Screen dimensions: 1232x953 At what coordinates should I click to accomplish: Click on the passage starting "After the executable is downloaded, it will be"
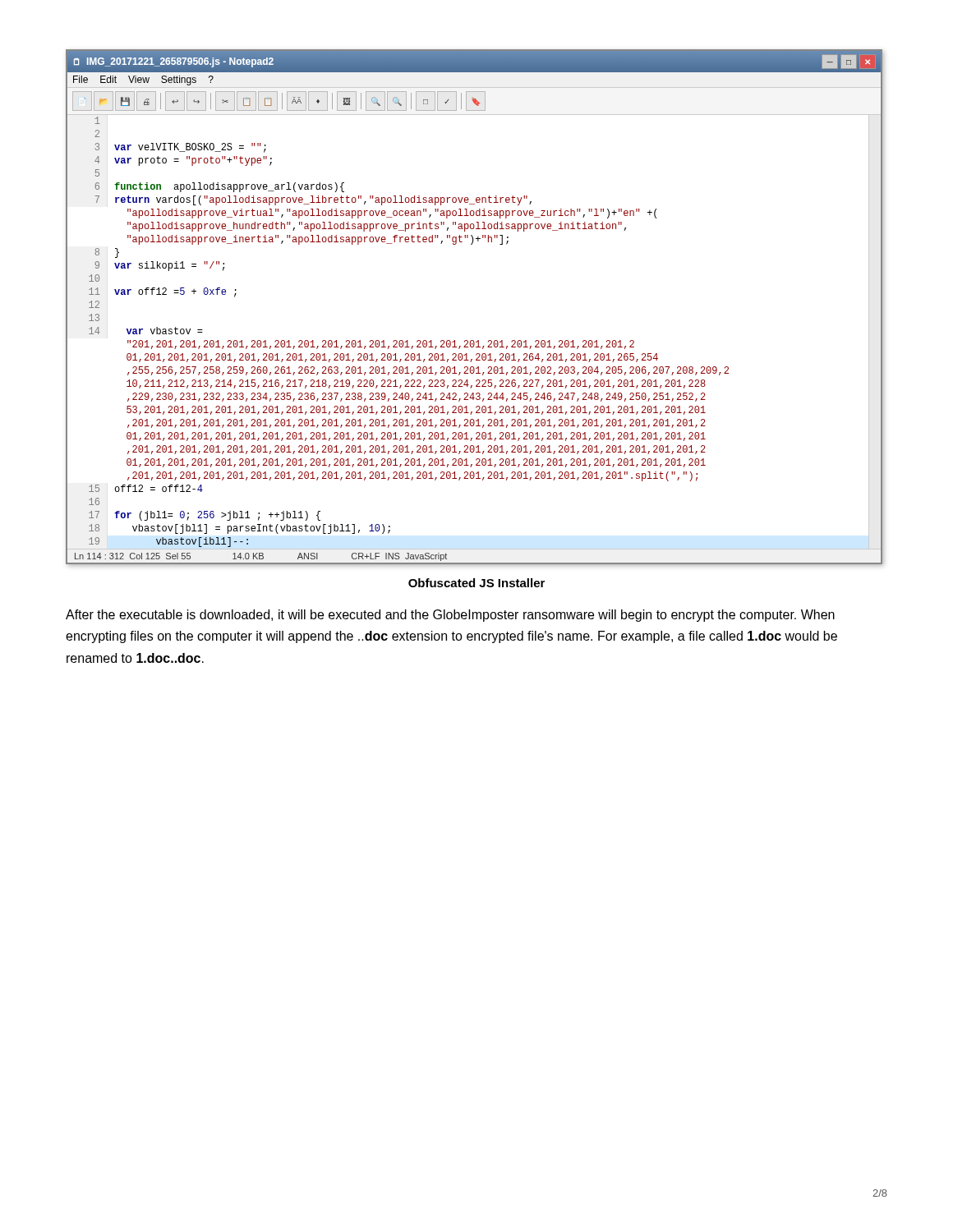[x=452, y=636]
